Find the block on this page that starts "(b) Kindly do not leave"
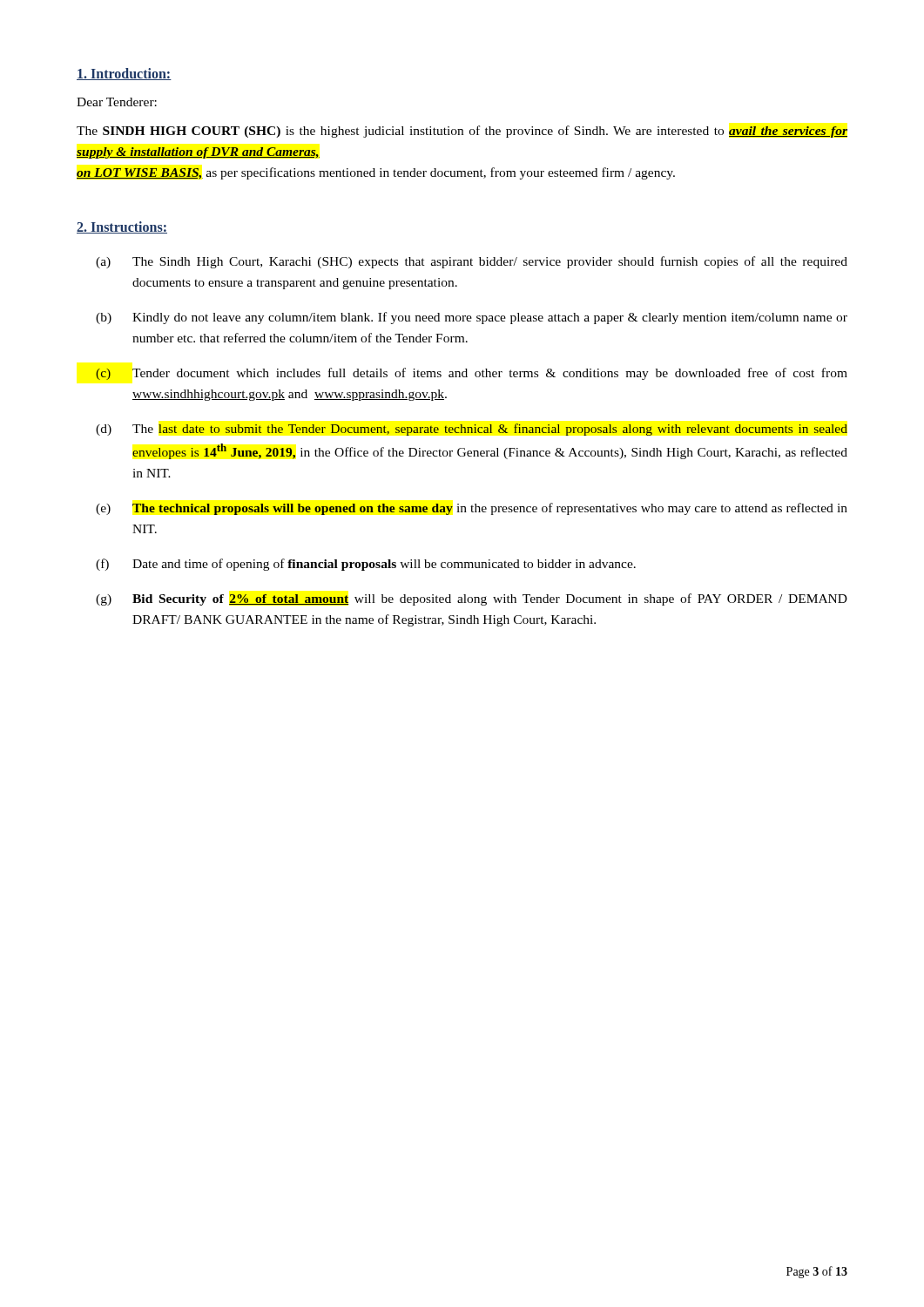Viewport: 924px width, 1307px height. pos(462,328)
